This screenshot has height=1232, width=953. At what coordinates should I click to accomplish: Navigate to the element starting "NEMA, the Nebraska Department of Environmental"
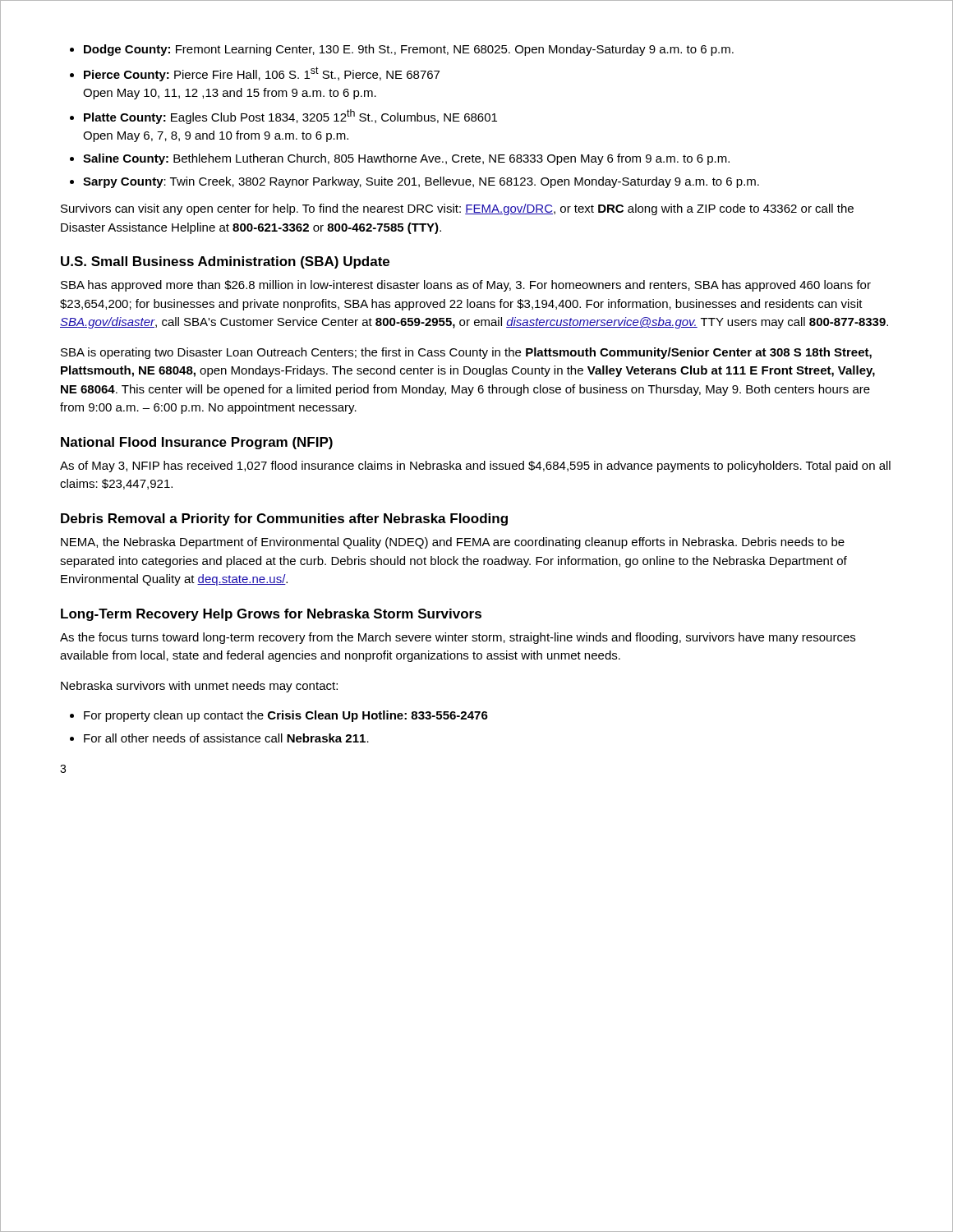coord(476,561)
